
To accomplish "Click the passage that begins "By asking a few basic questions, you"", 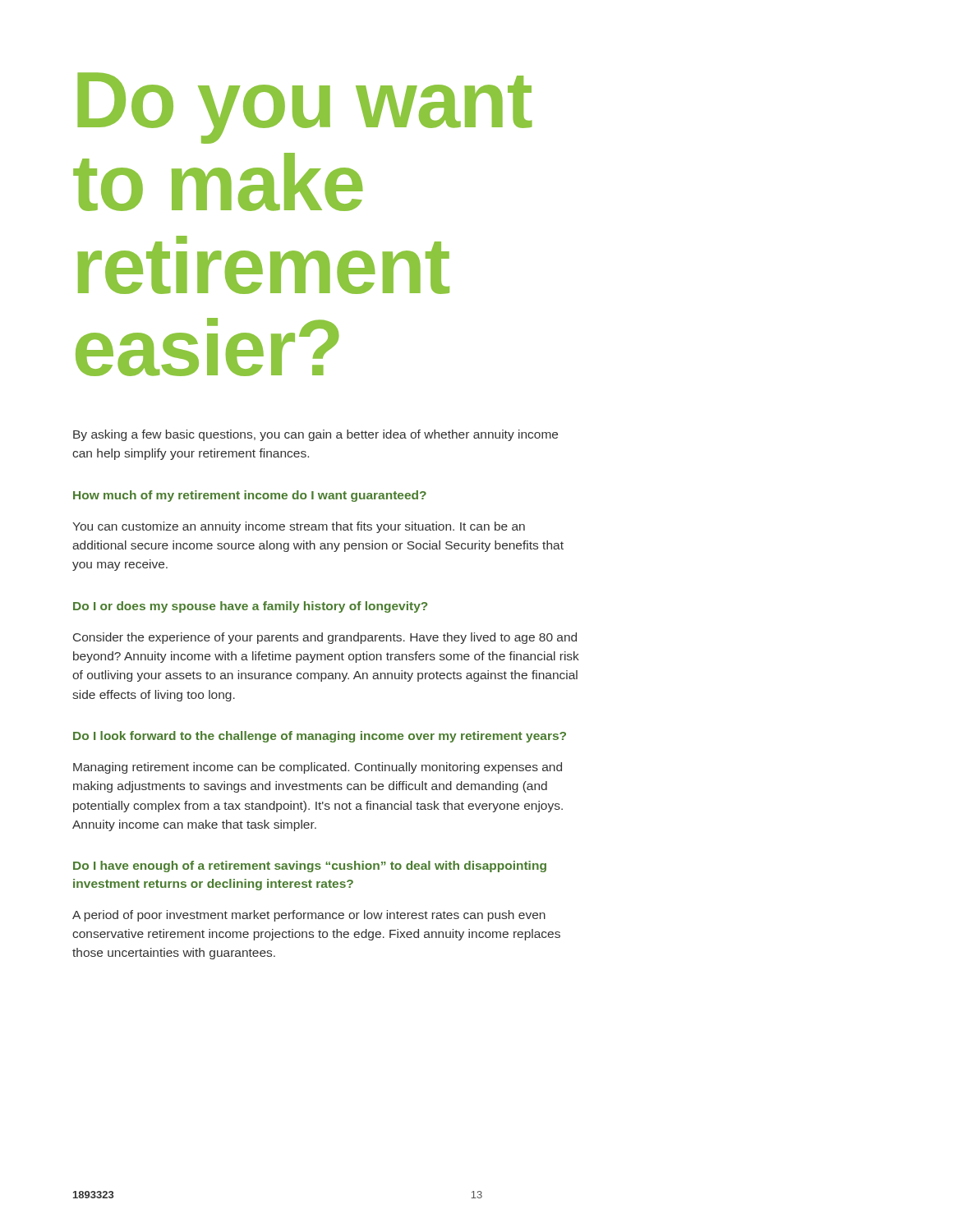I will click(x=327, y=444).
